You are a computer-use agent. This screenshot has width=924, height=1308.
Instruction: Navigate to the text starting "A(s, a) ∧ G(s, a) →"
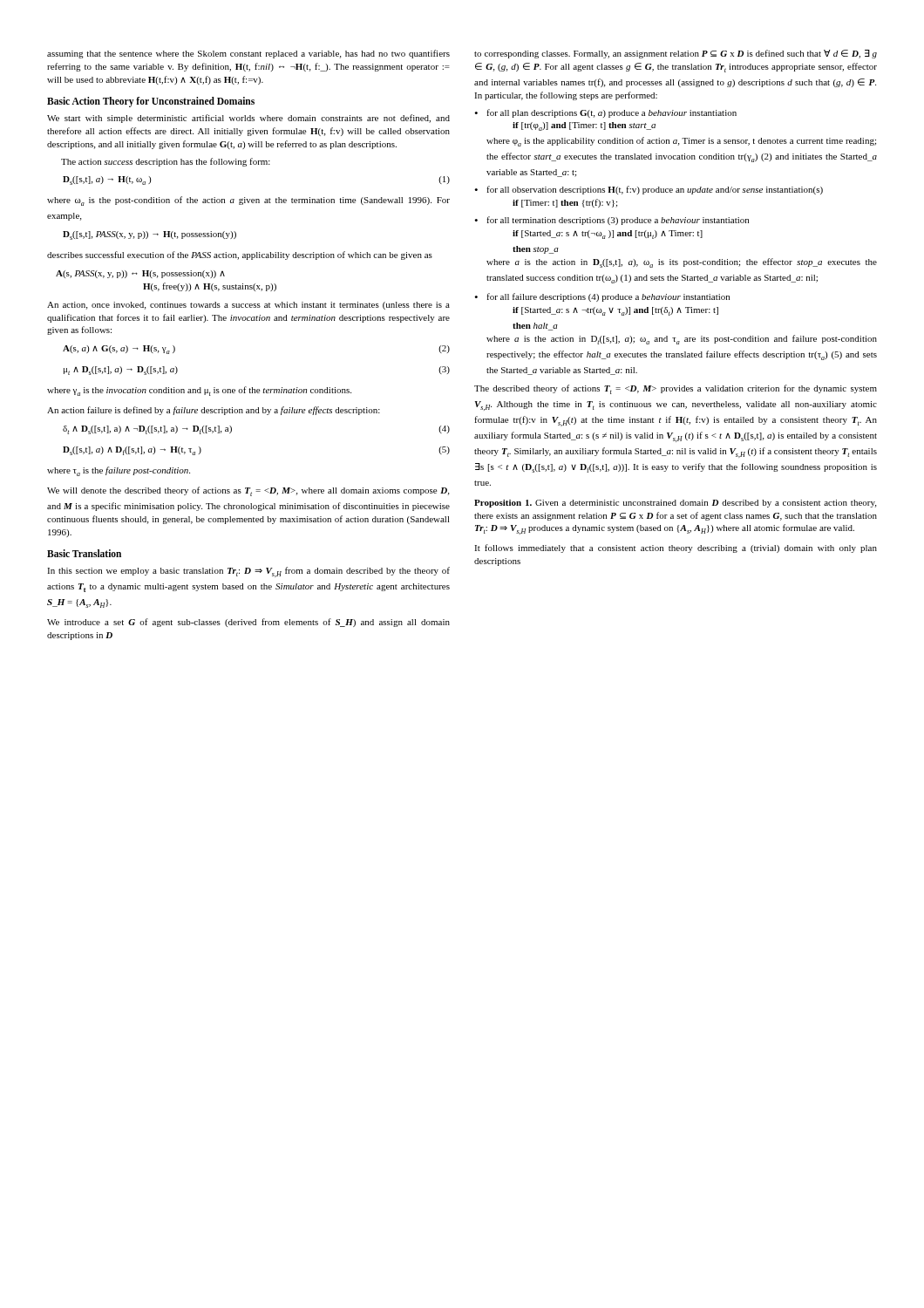(x=122, y=349)
